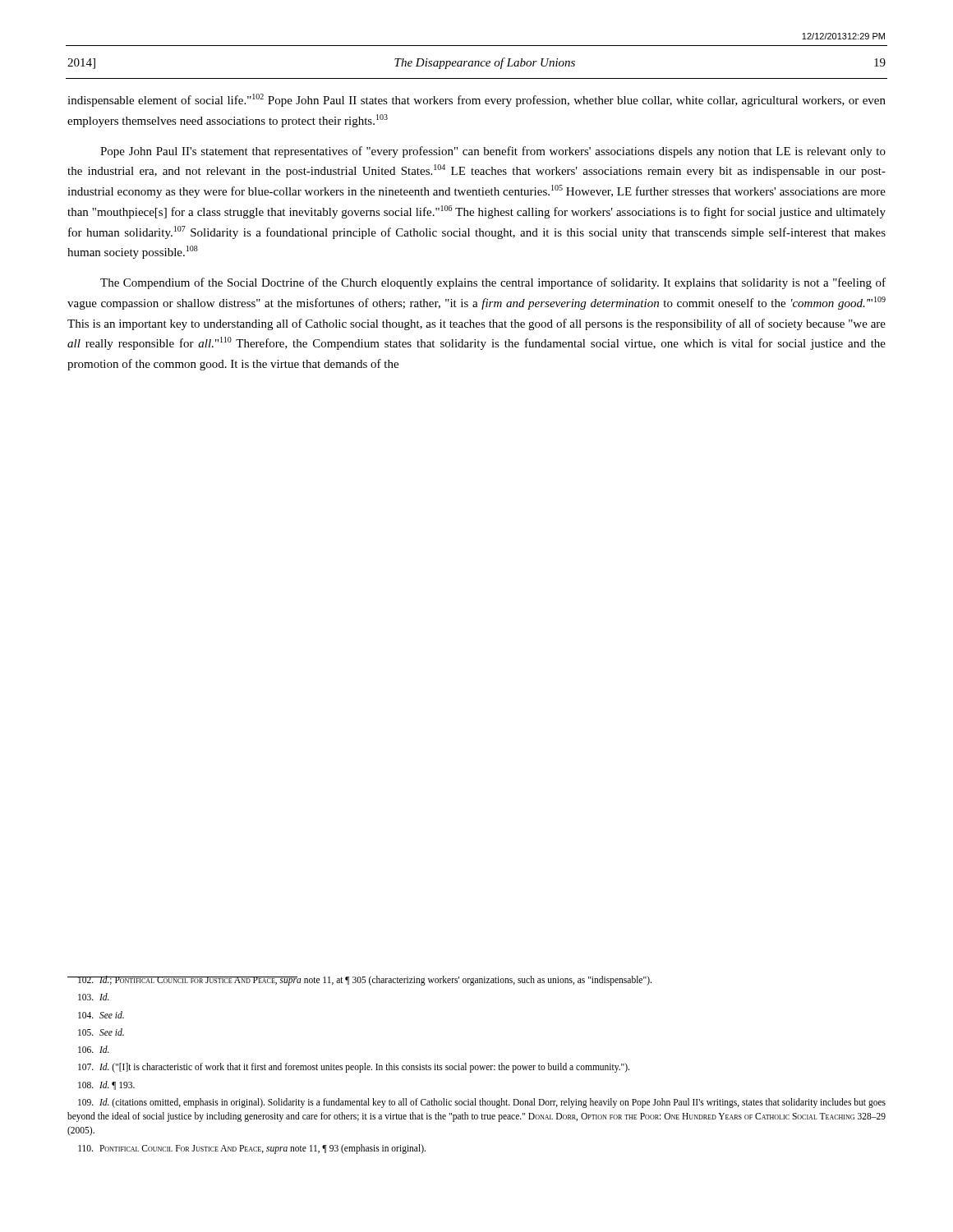
Task: Select the text starting "indispensable element of social life."102 Pope John Paul"
Action: click(x=476, y=232)
